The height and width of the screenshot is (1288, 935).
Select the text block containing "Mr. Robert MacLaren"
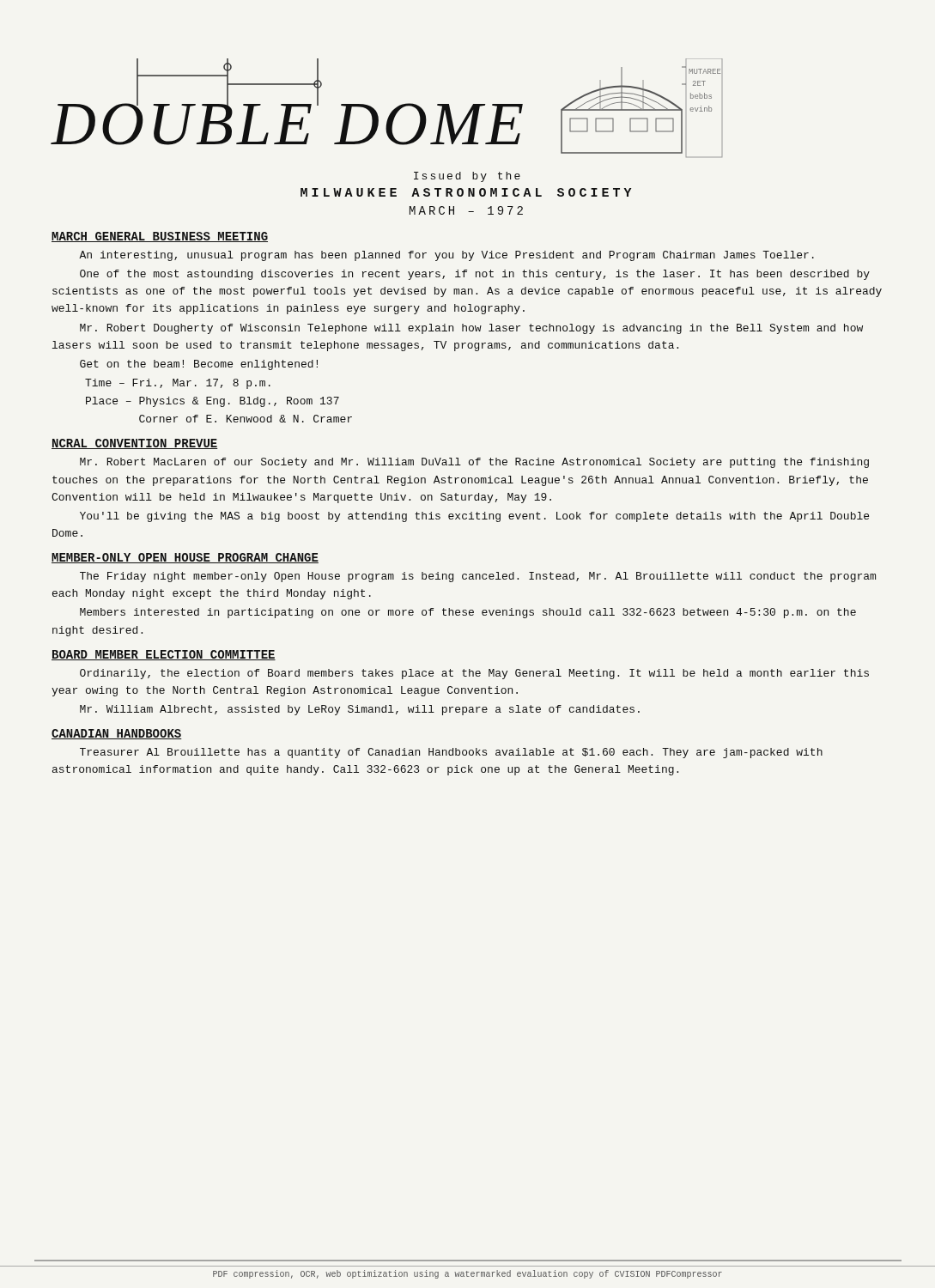[468, 499]
